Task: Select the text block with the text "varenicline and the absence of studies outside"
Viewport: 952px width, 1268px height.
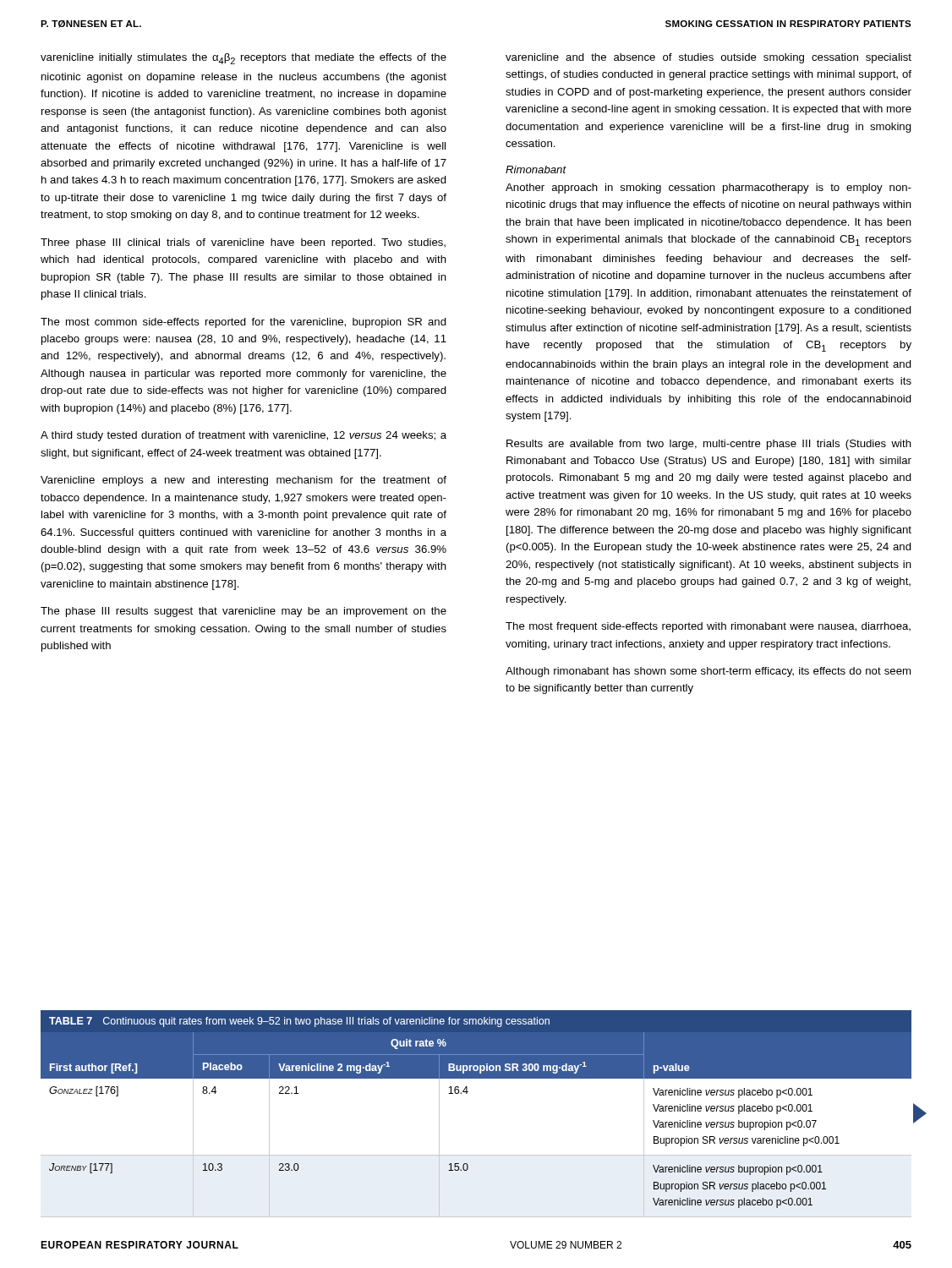Action: tap(709, 101)
